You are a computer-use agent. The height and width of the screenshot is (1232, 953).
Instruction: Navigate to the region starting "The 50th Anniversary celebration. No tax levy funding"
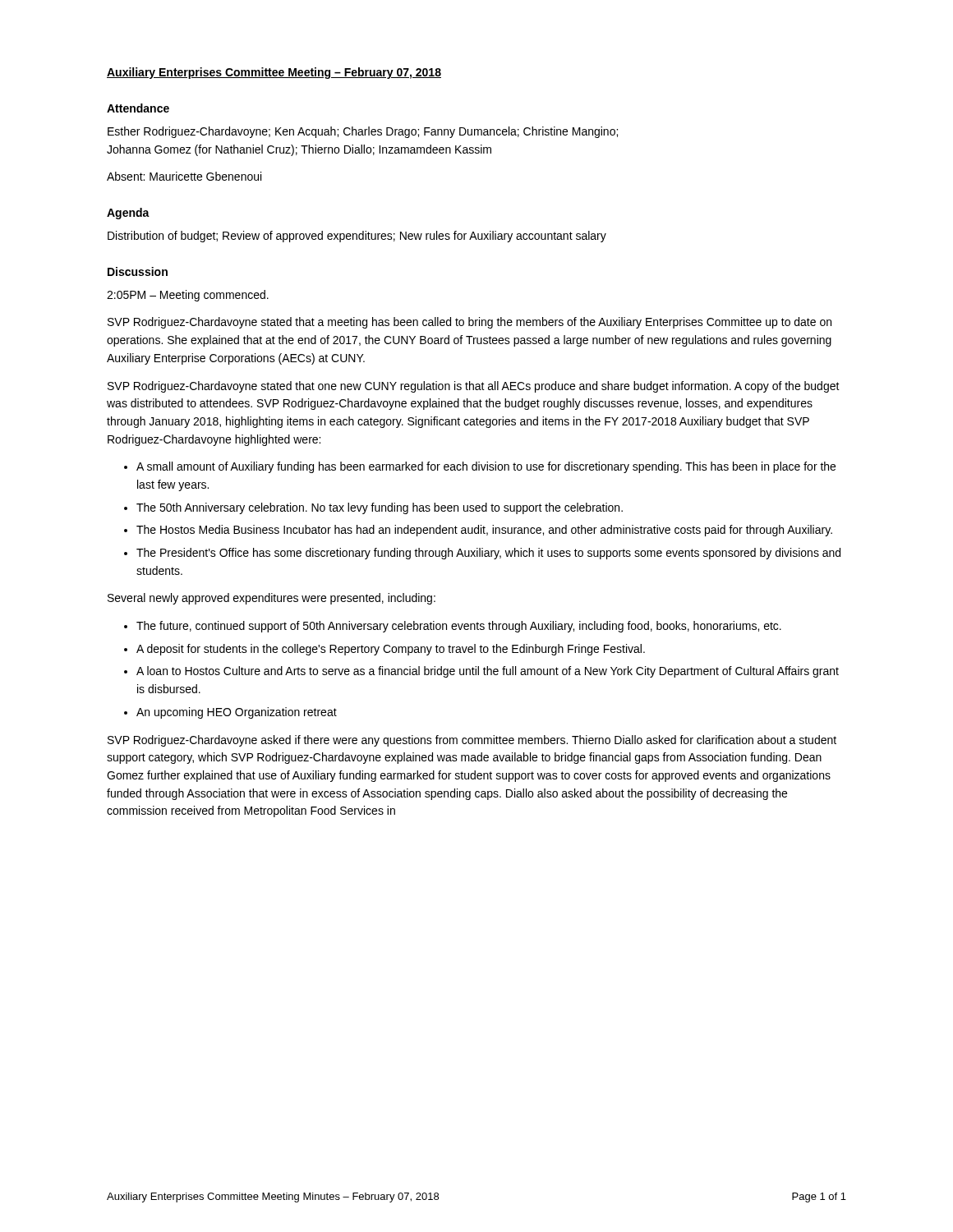pos(380,507)
